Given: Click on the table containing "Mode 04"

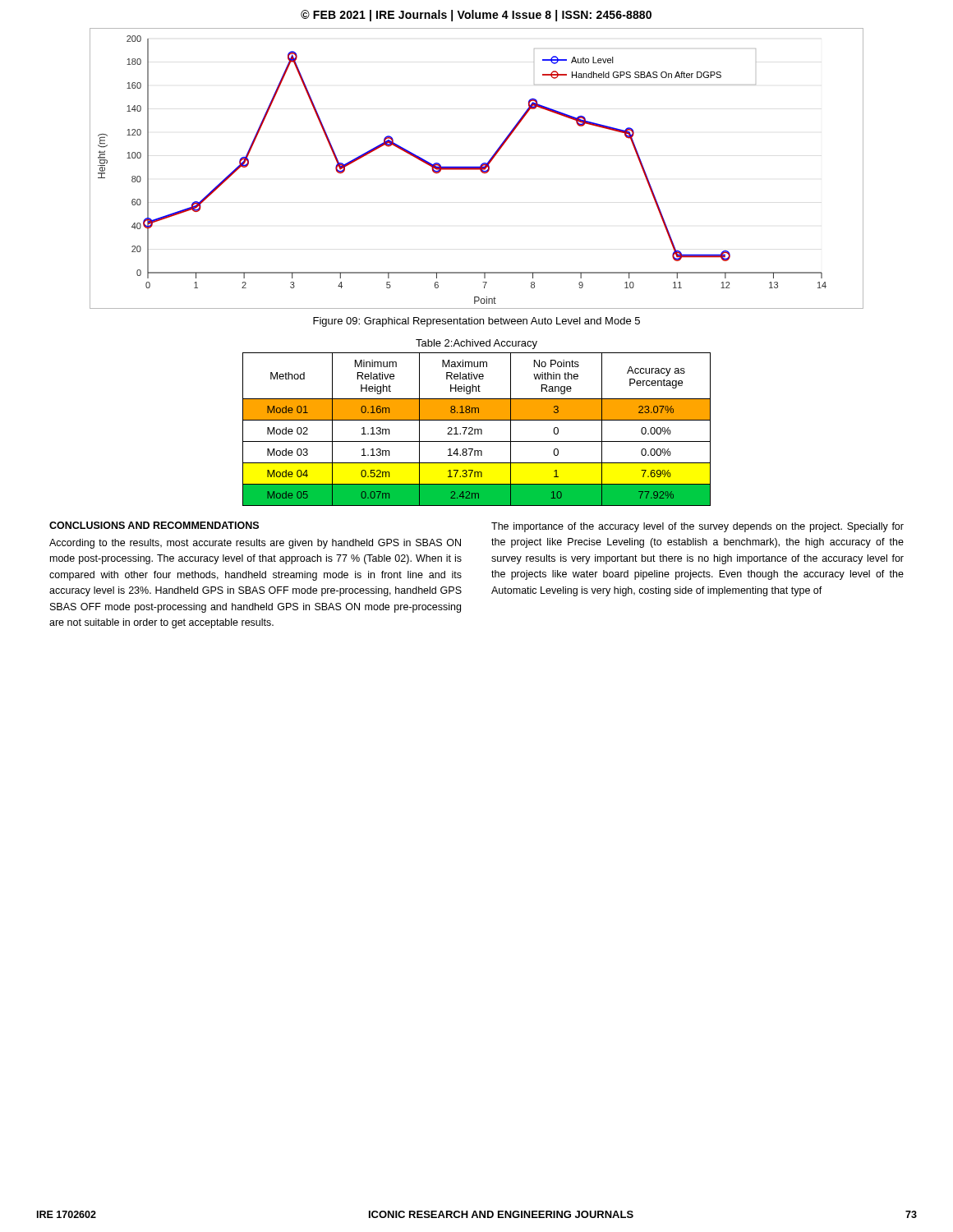Looking at the screenshot, I should pyautogui.click(x=476, y=429).
